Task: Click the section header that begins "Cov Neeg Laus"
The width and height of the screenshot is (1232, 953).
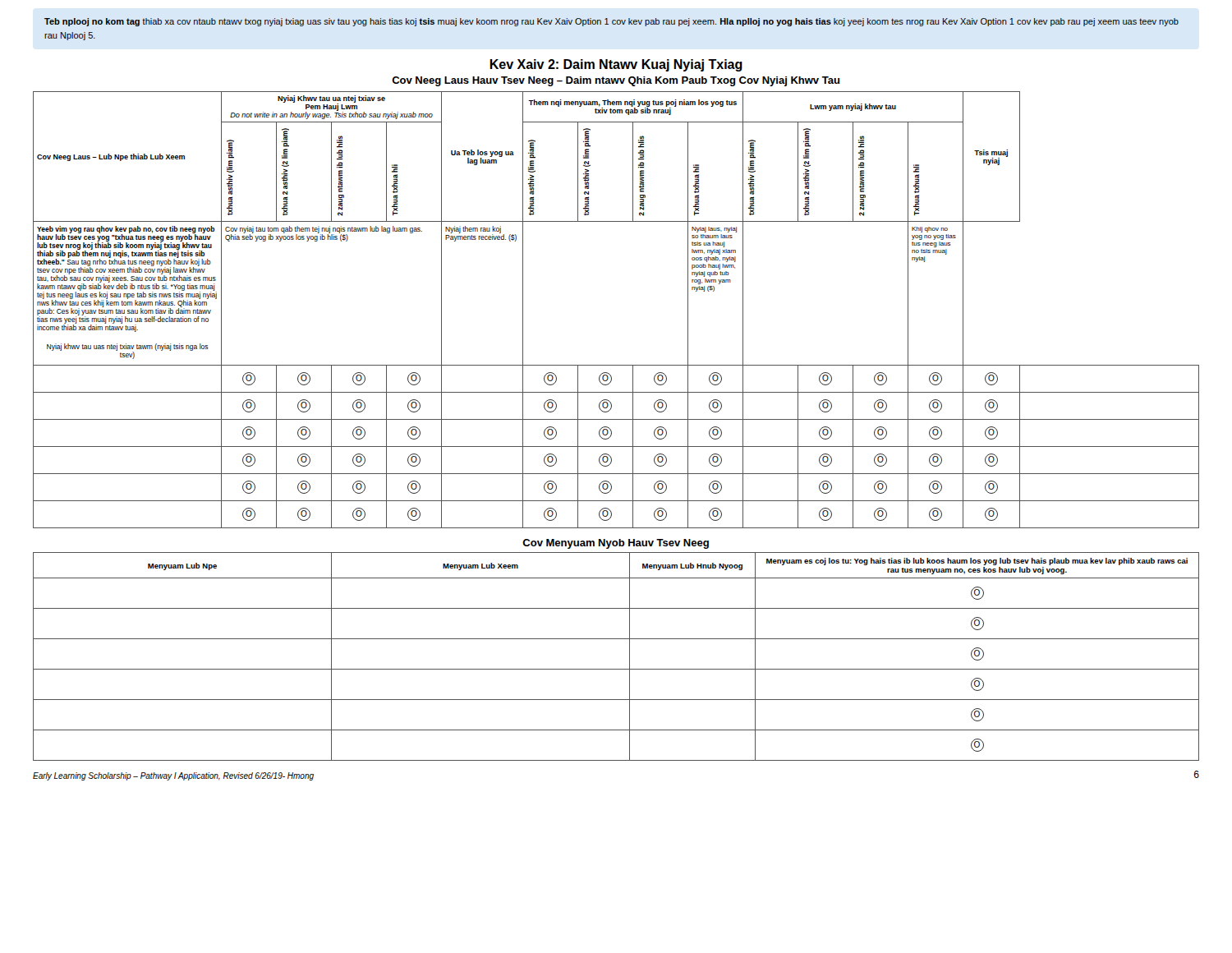Action: click(x=616, y=80)
